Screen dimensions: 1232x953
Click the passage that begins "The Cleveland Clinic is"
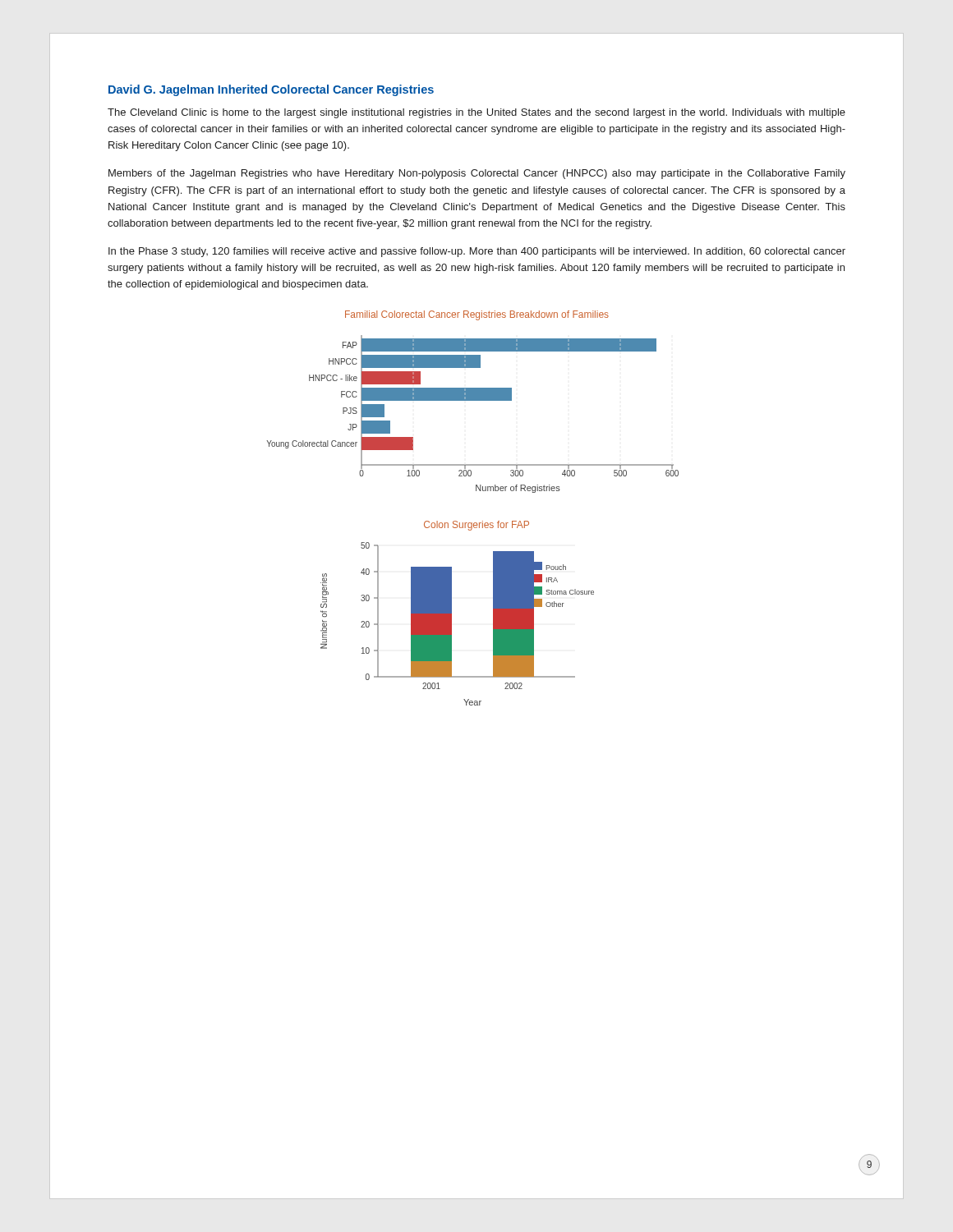476,129
